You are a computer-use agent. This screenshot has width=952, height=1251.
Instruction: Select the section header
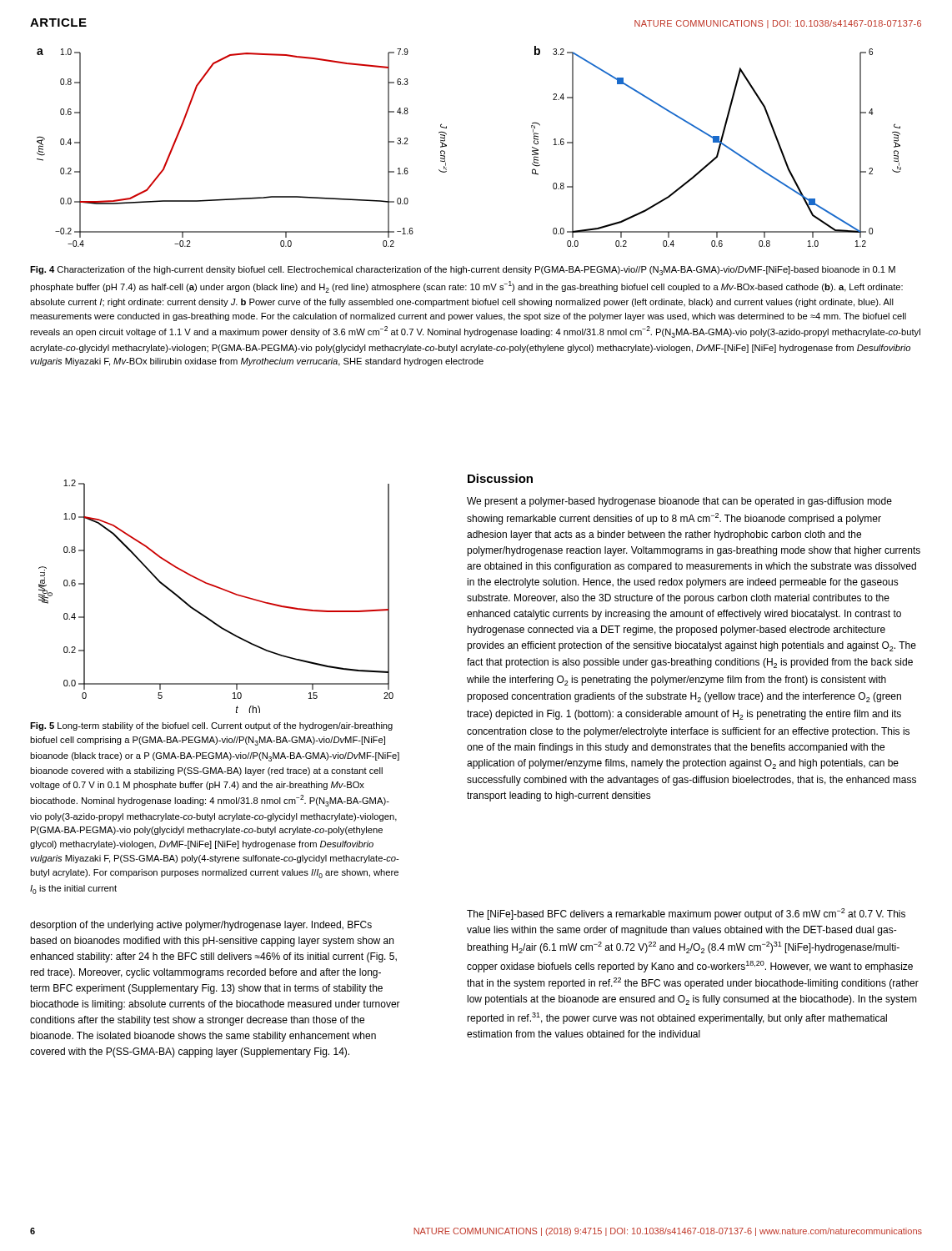click(500, 478)
